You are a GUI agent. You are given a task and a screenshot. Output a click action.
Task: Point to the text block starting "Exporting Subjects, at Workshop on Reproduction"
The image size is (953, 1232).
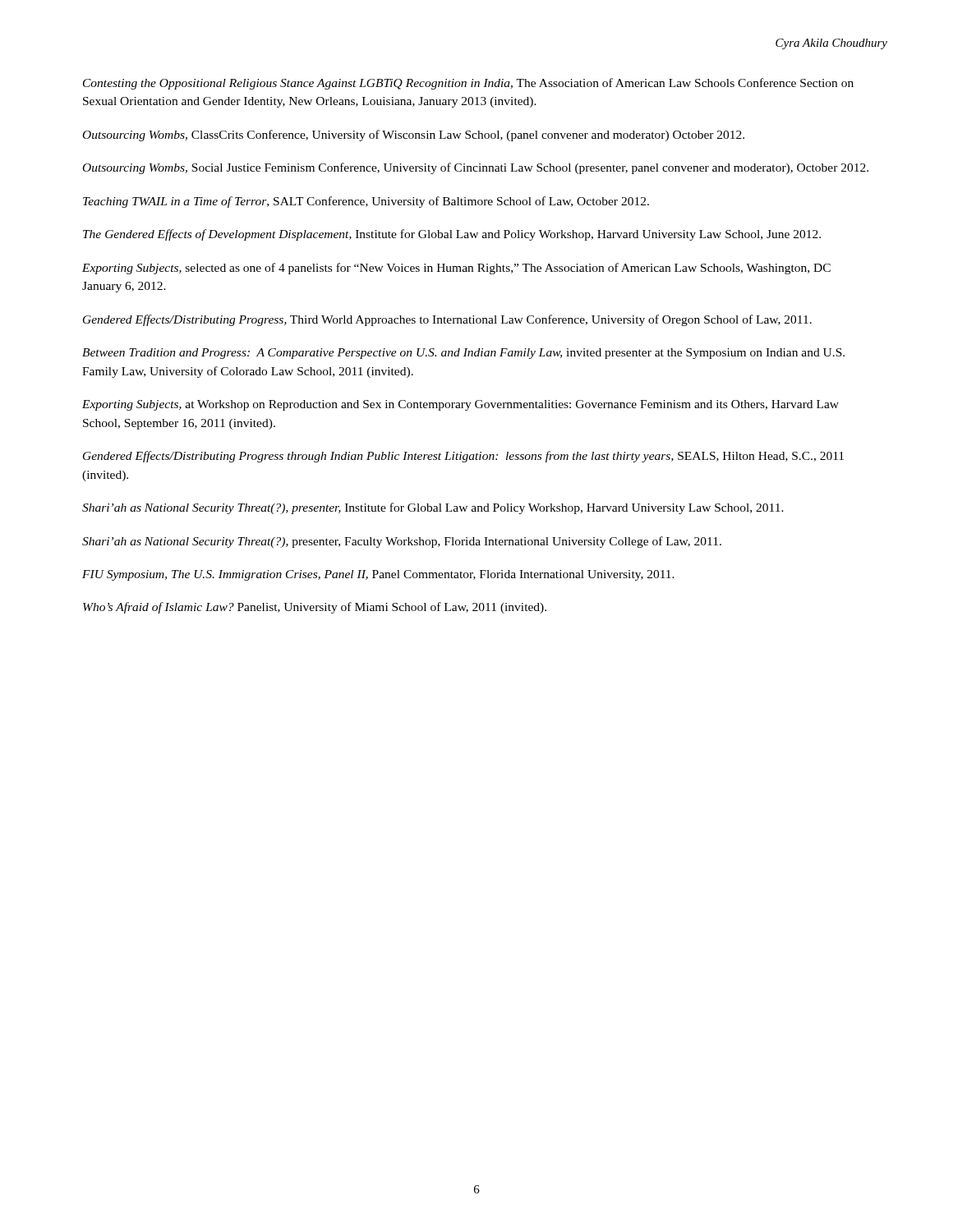pos(460,413)
